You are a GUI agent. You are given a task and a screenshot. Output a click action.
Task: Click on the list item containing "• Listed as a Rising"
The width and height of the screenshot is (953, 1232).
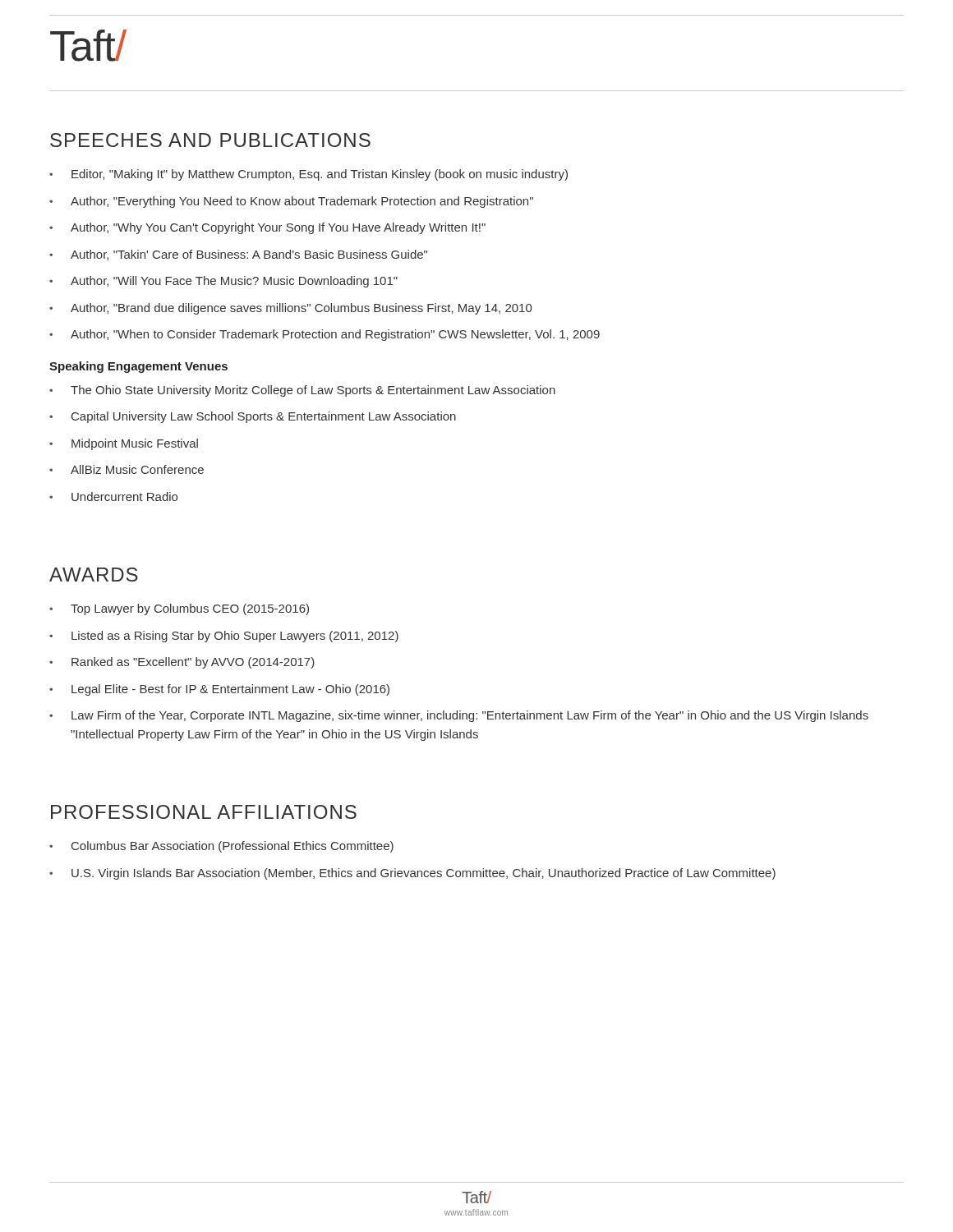(224, 637)
